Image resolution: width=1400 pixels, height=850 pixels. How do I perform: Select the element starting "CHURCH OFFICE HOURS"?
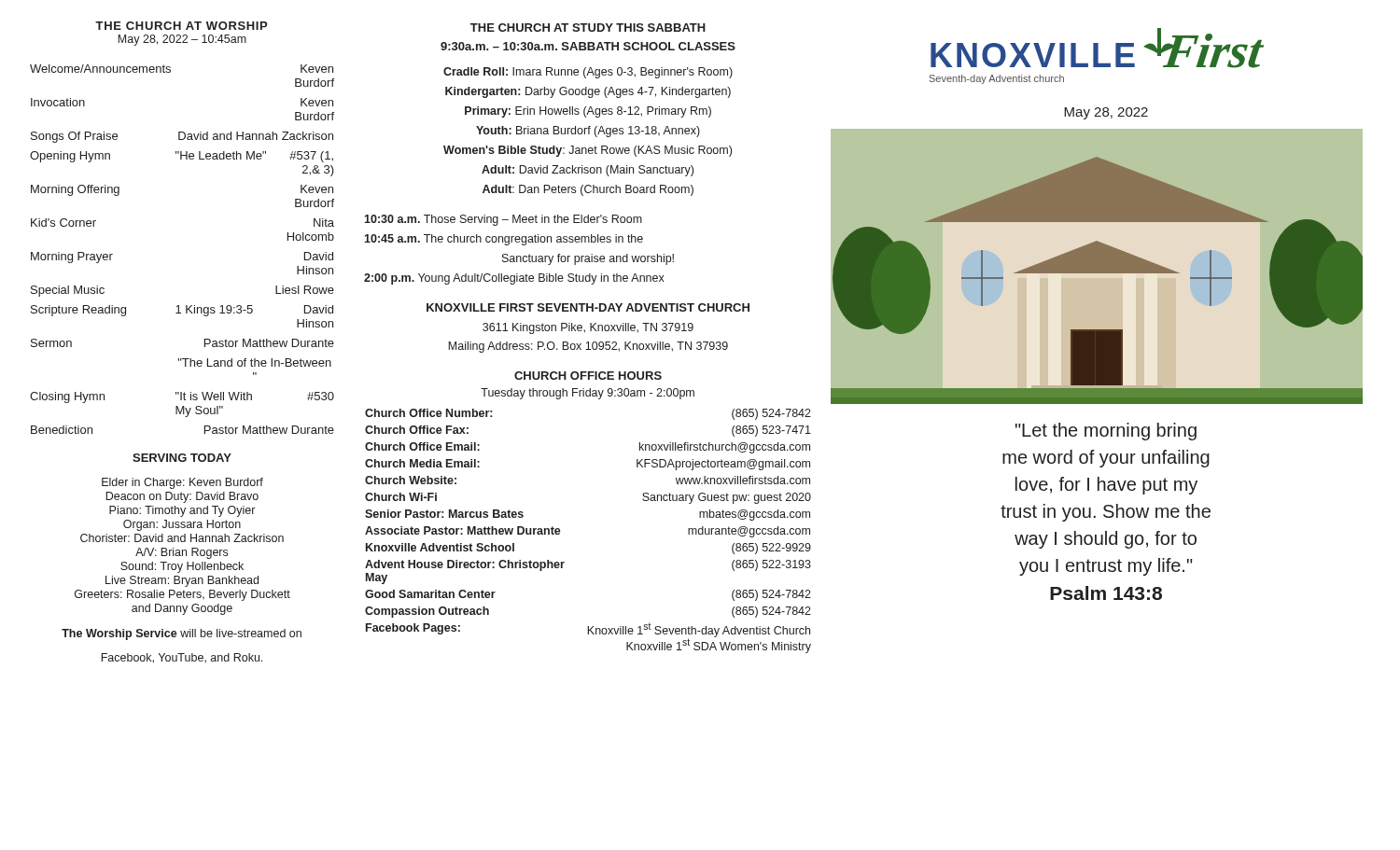(588, 375)
